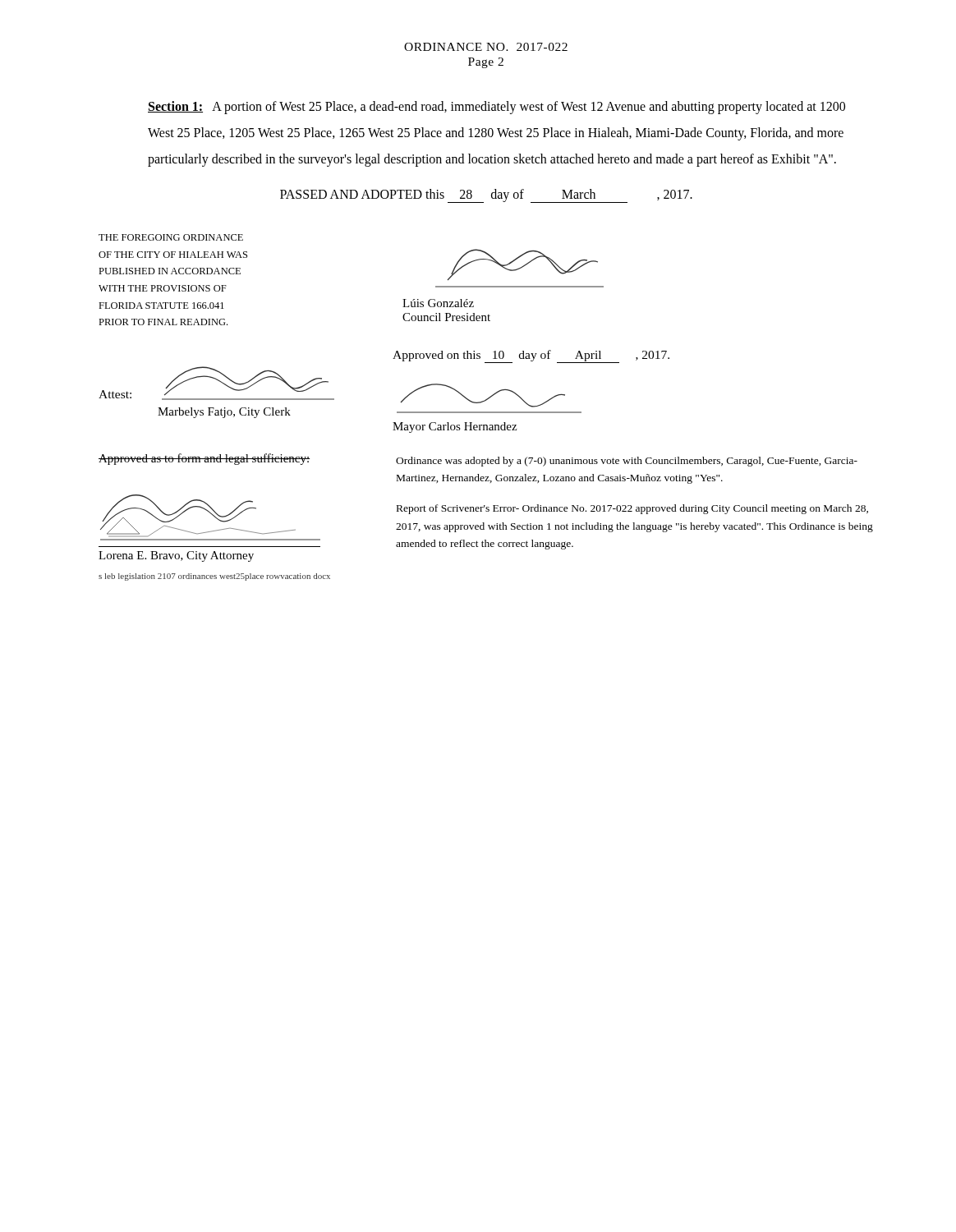Point to "Lúis GonzalézCouncil President"

point(446,310)
